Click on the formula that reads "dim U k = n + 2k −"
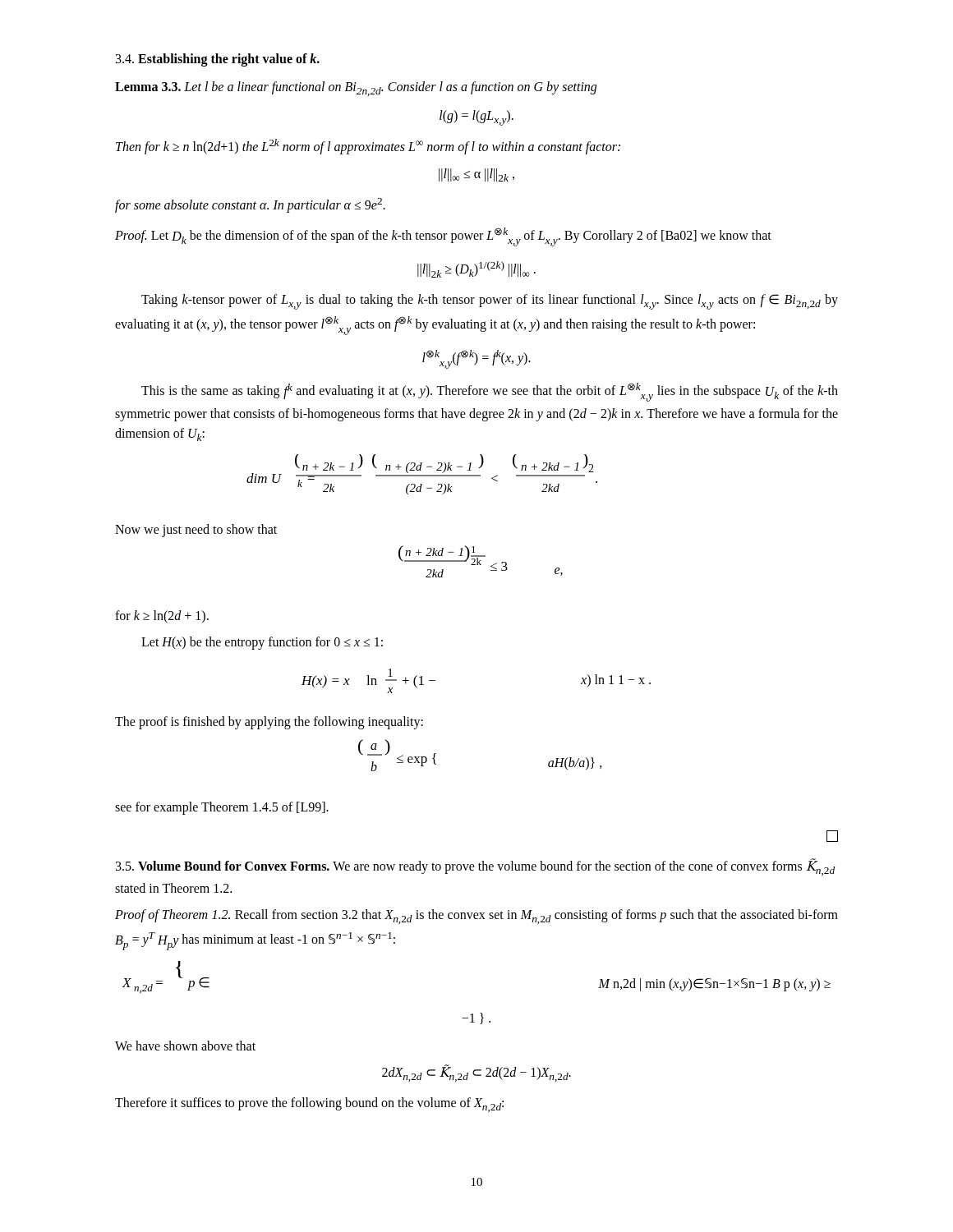 pos(476,483)
